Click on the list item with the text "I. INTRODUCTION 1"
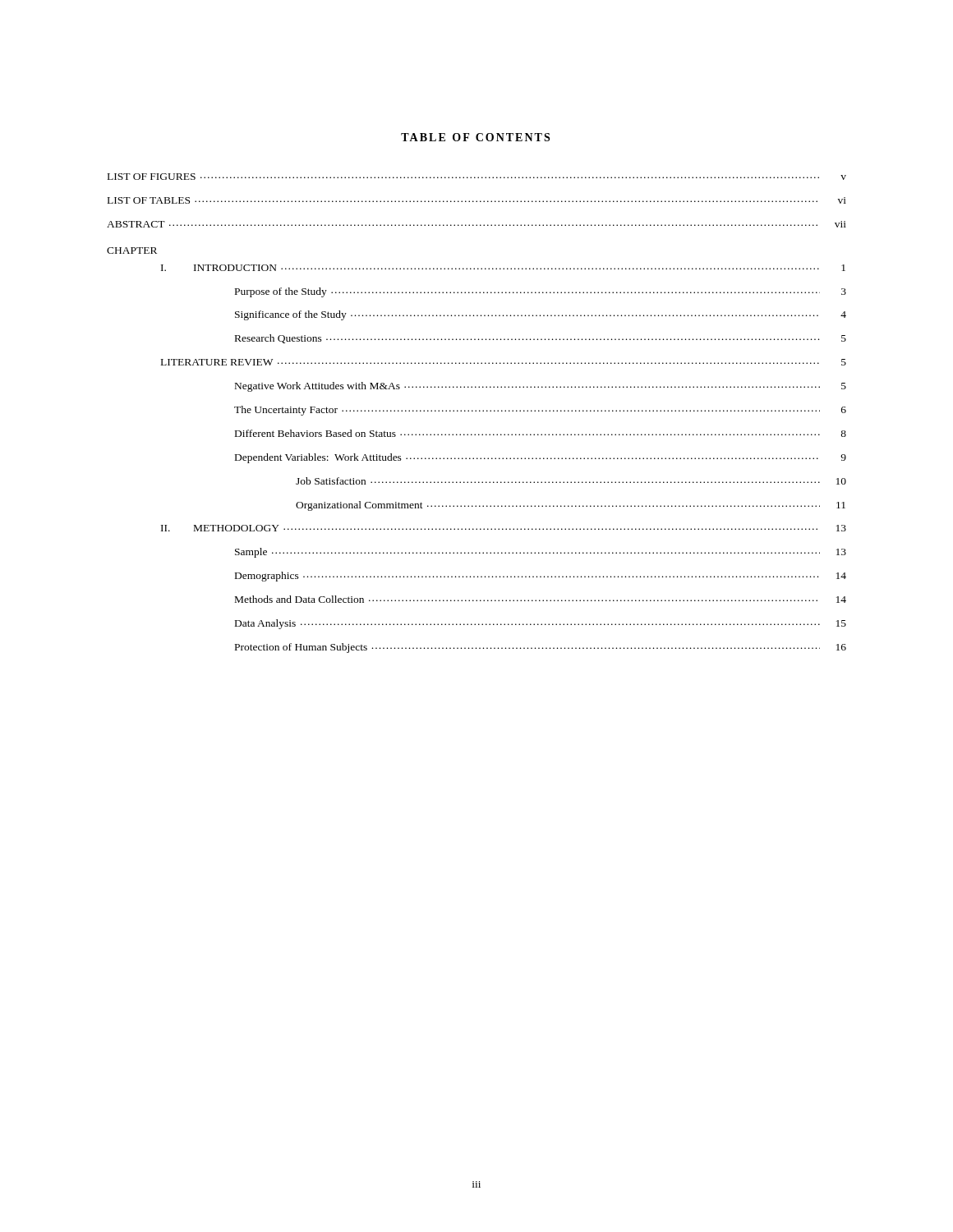Viewport: 953px width, 1232px height. pyautogui.click(x=503, y=268)
